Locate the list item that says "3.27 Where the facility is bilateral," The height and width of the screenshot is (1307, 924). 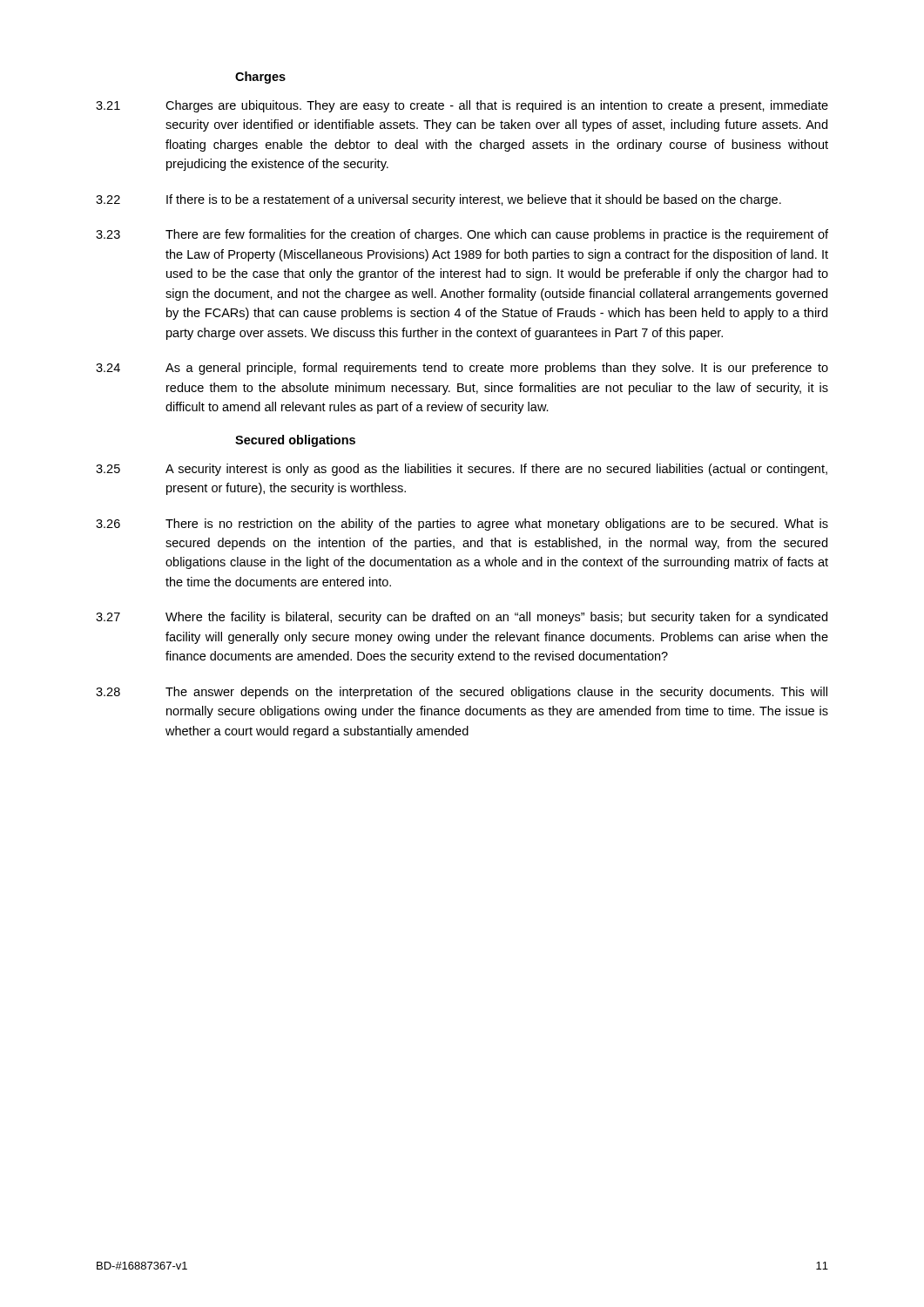pos(462,637)
